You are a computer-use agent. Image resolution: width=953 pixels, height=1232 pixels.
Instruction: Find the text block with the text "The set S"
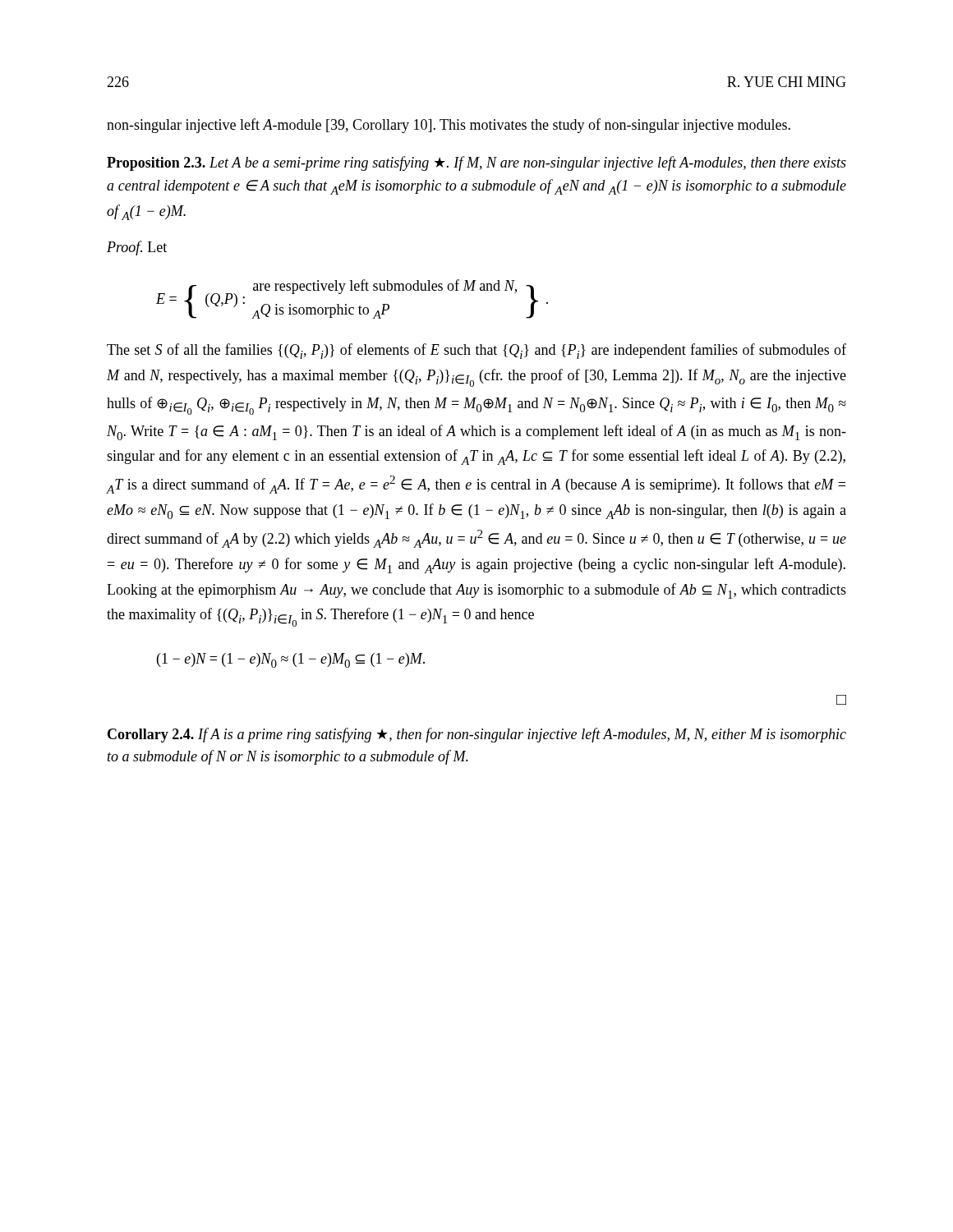476,485
